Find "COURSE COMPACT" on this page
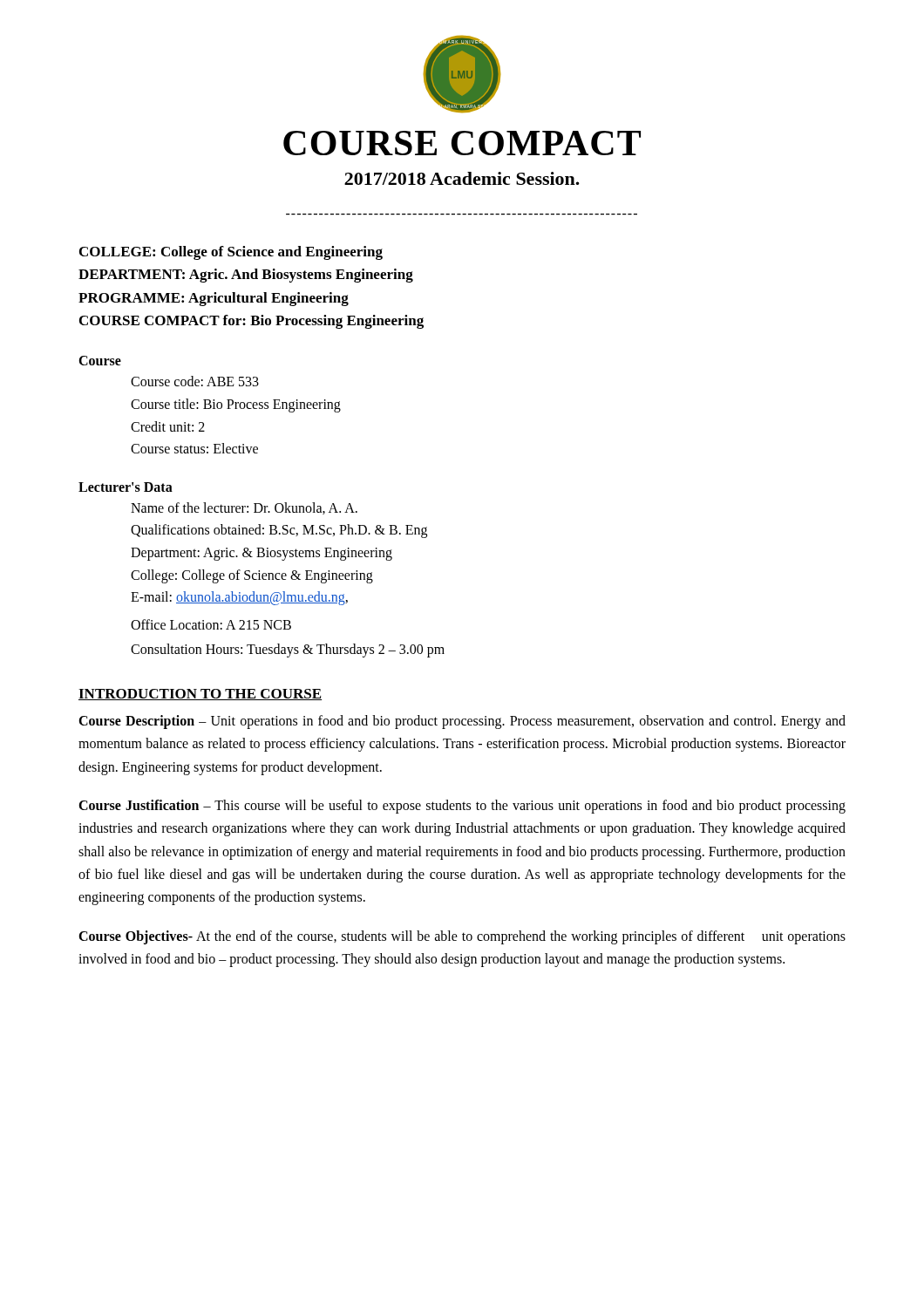 point(462,143)
